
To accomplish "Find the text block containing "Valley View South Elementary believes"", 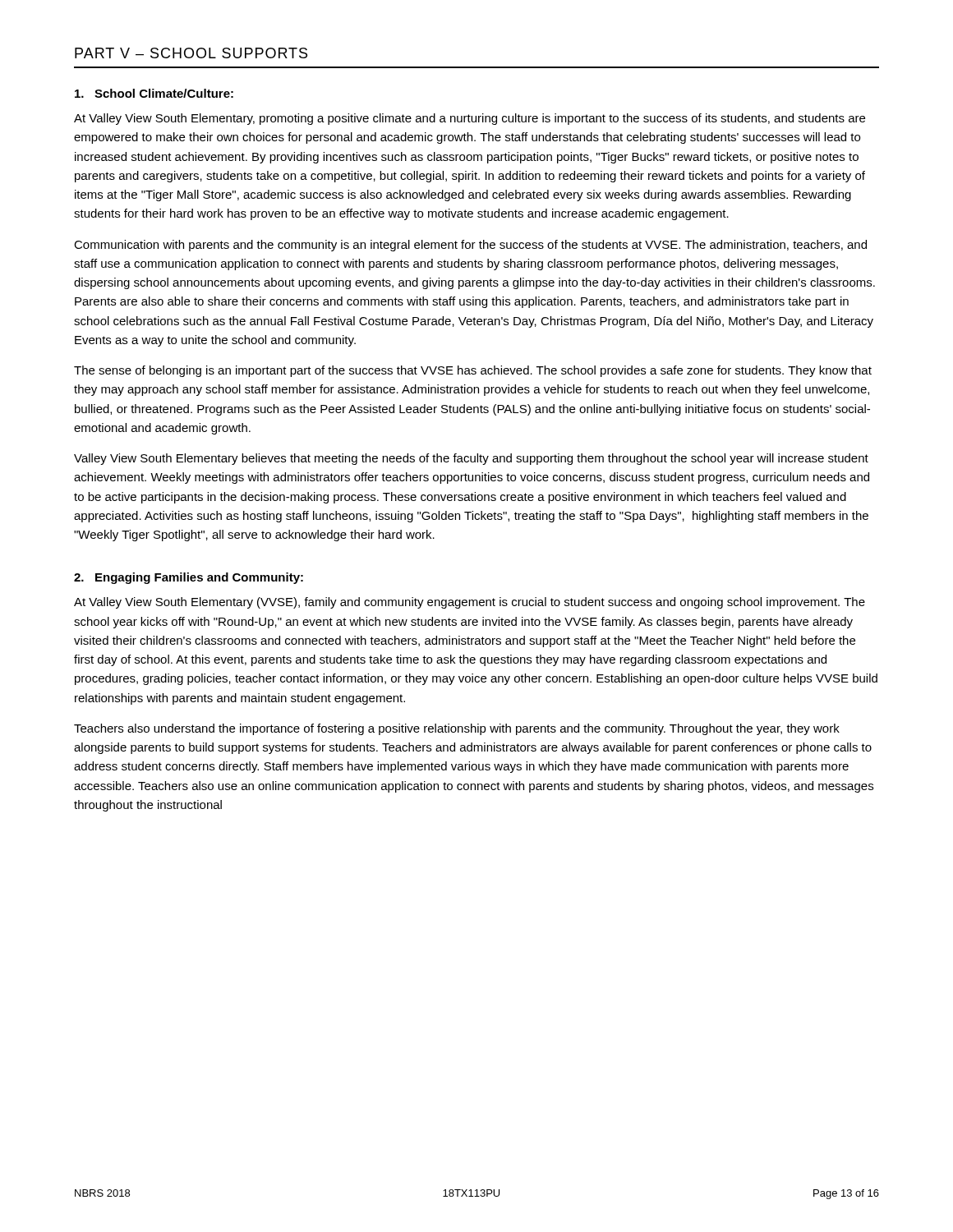I will click(x=472, y=496).
